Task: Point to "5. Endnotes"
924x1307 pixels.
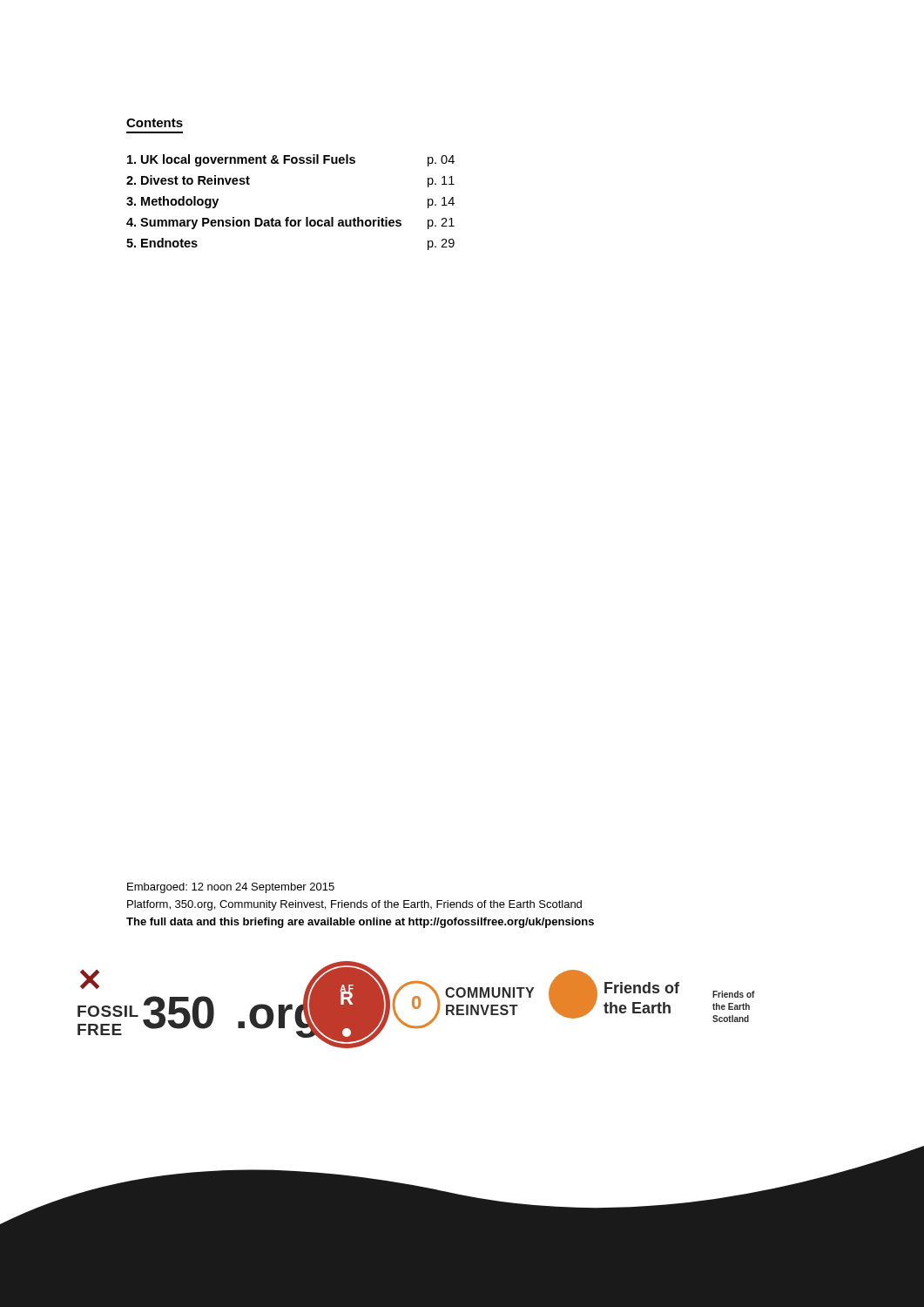Action: (162, 243)
